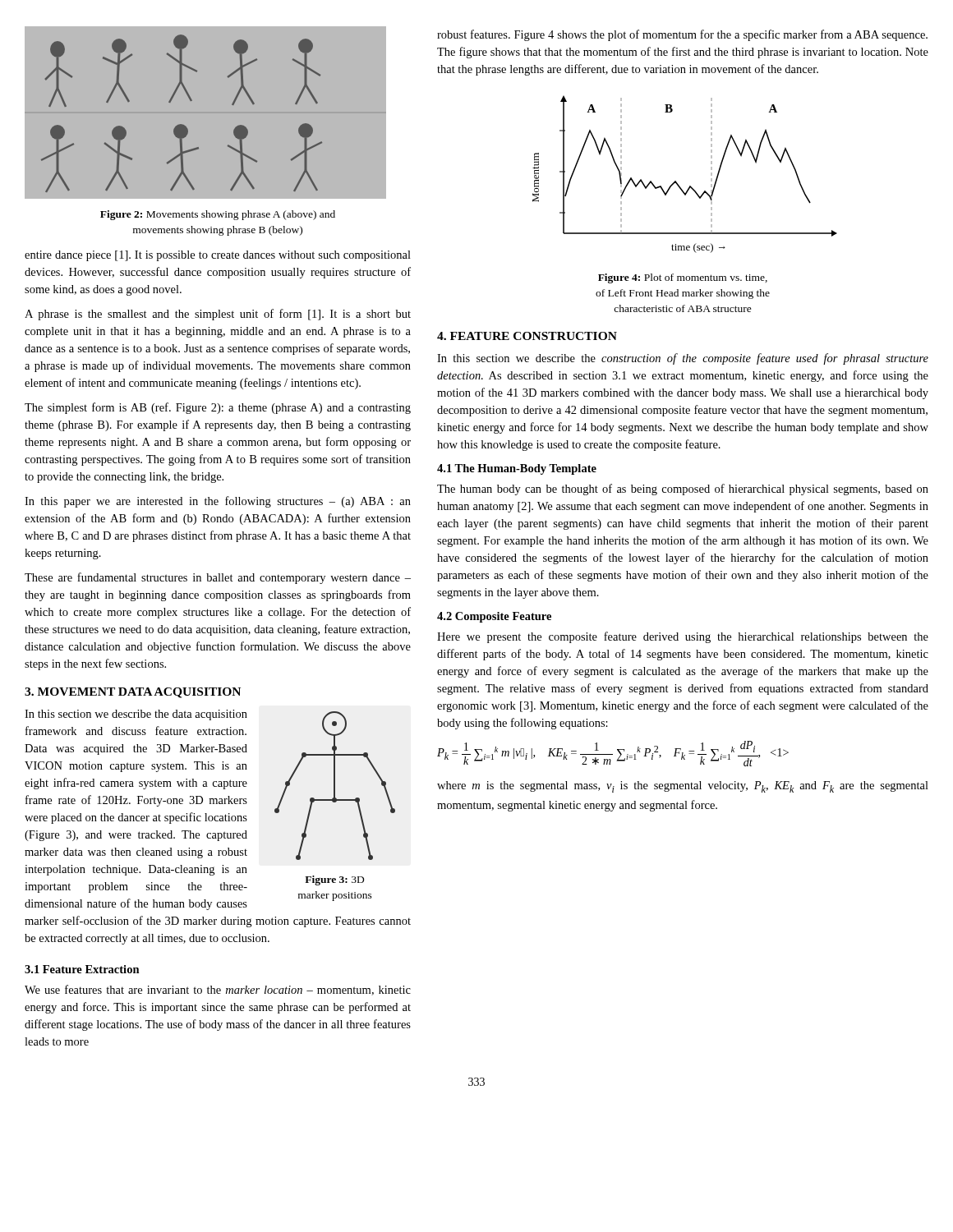Select the illustration
Screen dimensions: 1232x953
(x=335, y=805)
